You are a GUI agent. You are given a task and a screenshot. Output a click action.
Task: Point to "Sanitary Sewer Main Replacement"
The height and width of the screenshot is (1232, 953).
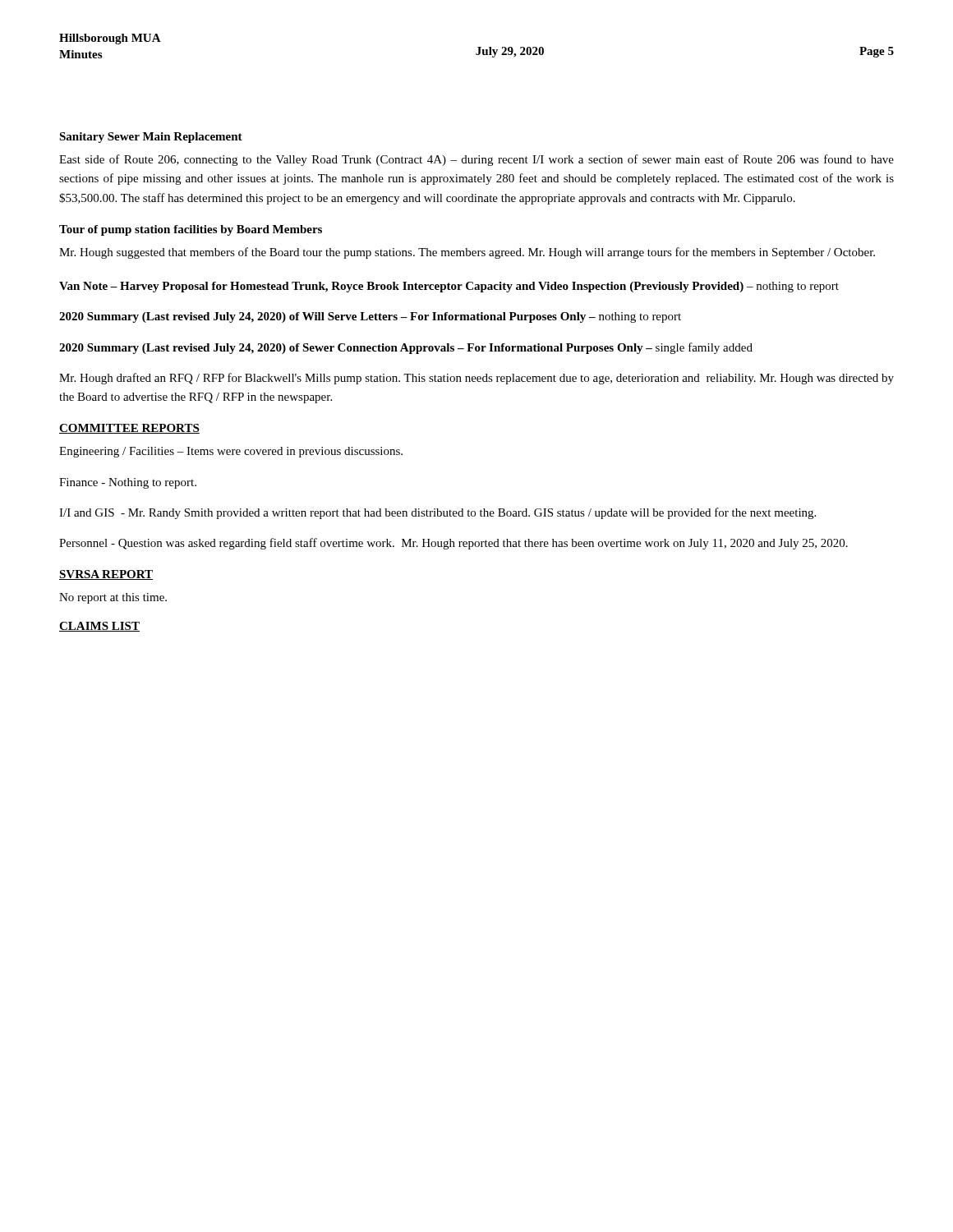click(x=151, y=136)
